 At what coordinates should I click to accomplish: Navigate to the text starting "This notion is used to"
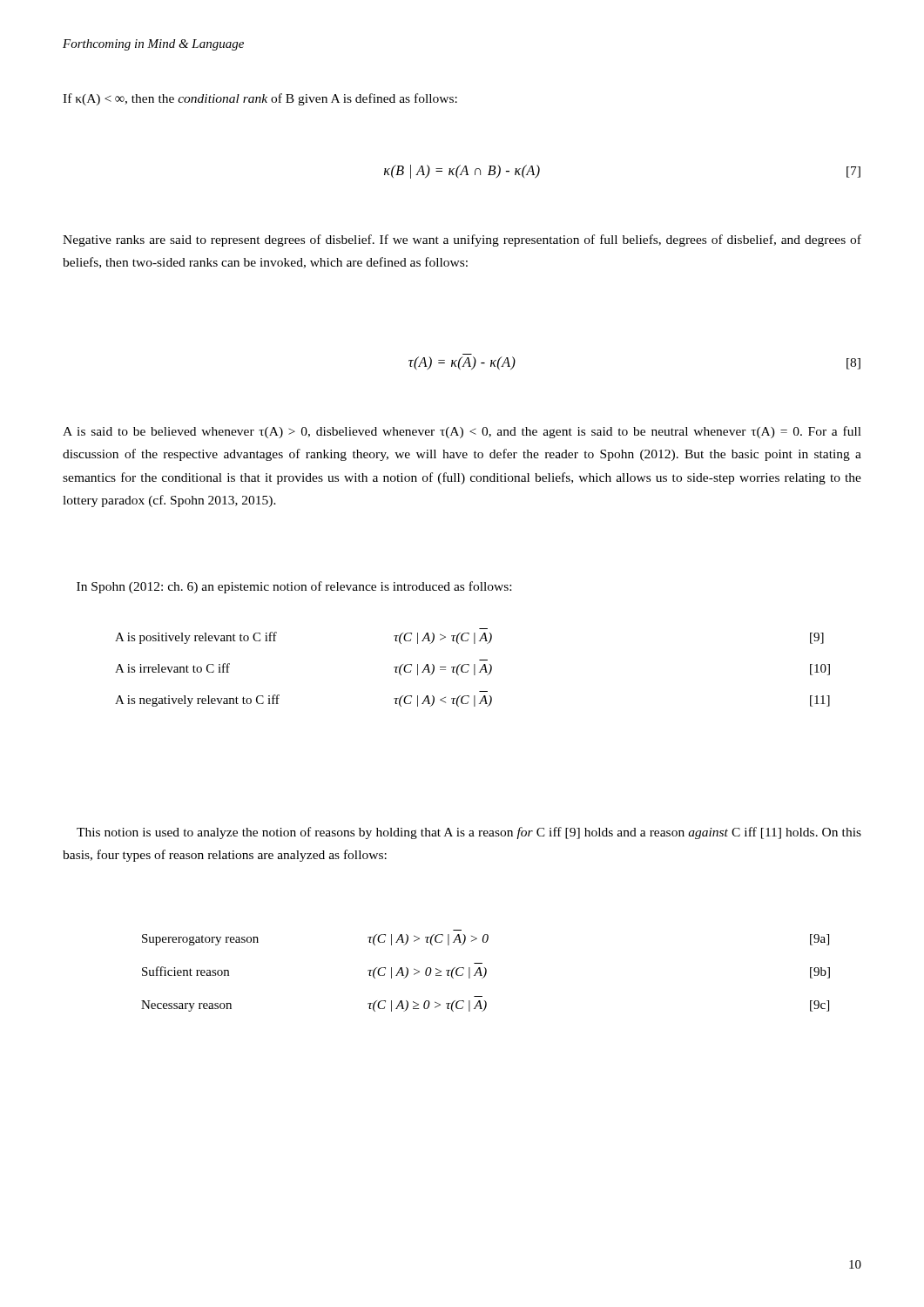click(x=462, y=843)
